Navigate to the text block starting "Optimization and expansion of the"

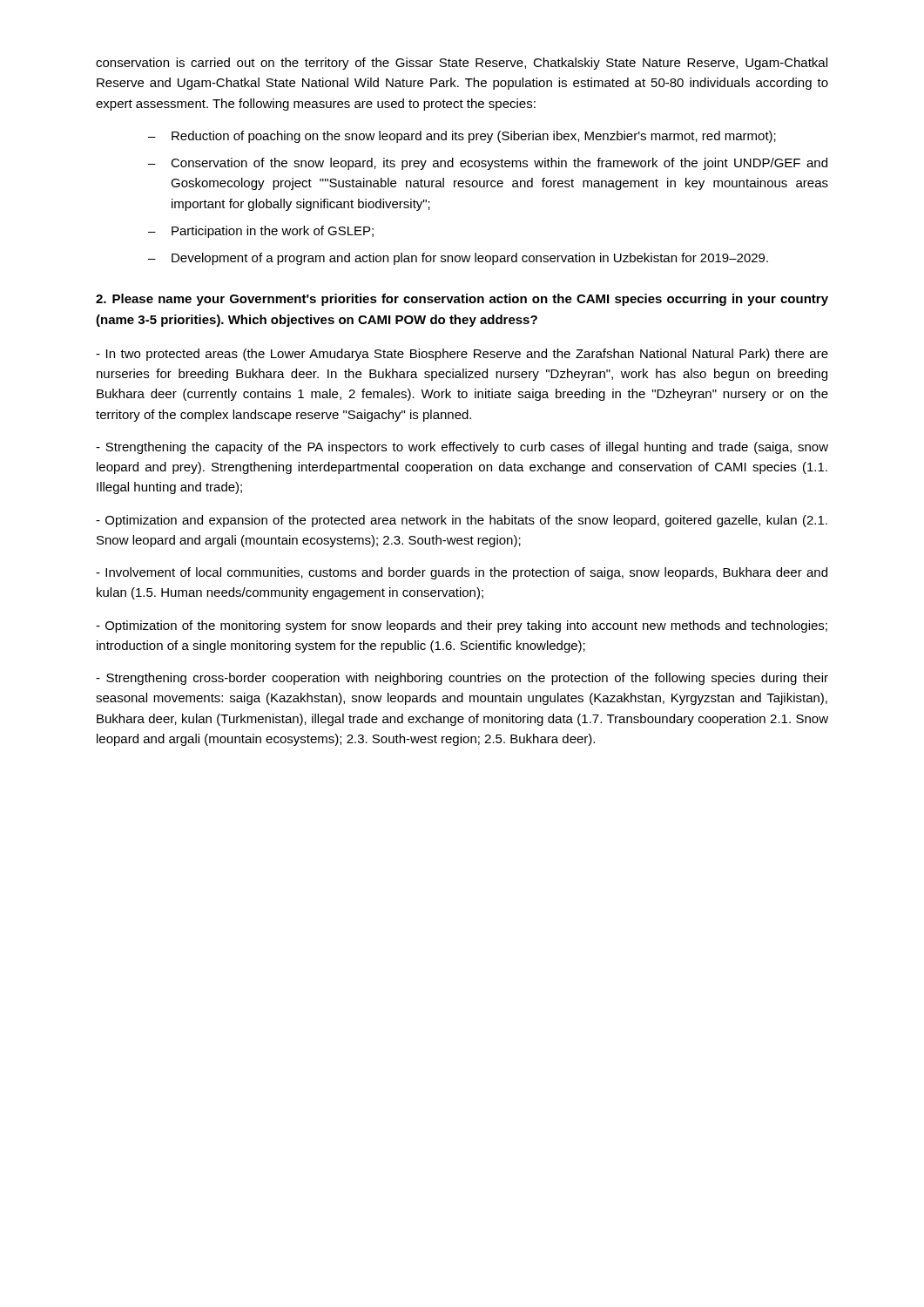click(x=462, y=529)
